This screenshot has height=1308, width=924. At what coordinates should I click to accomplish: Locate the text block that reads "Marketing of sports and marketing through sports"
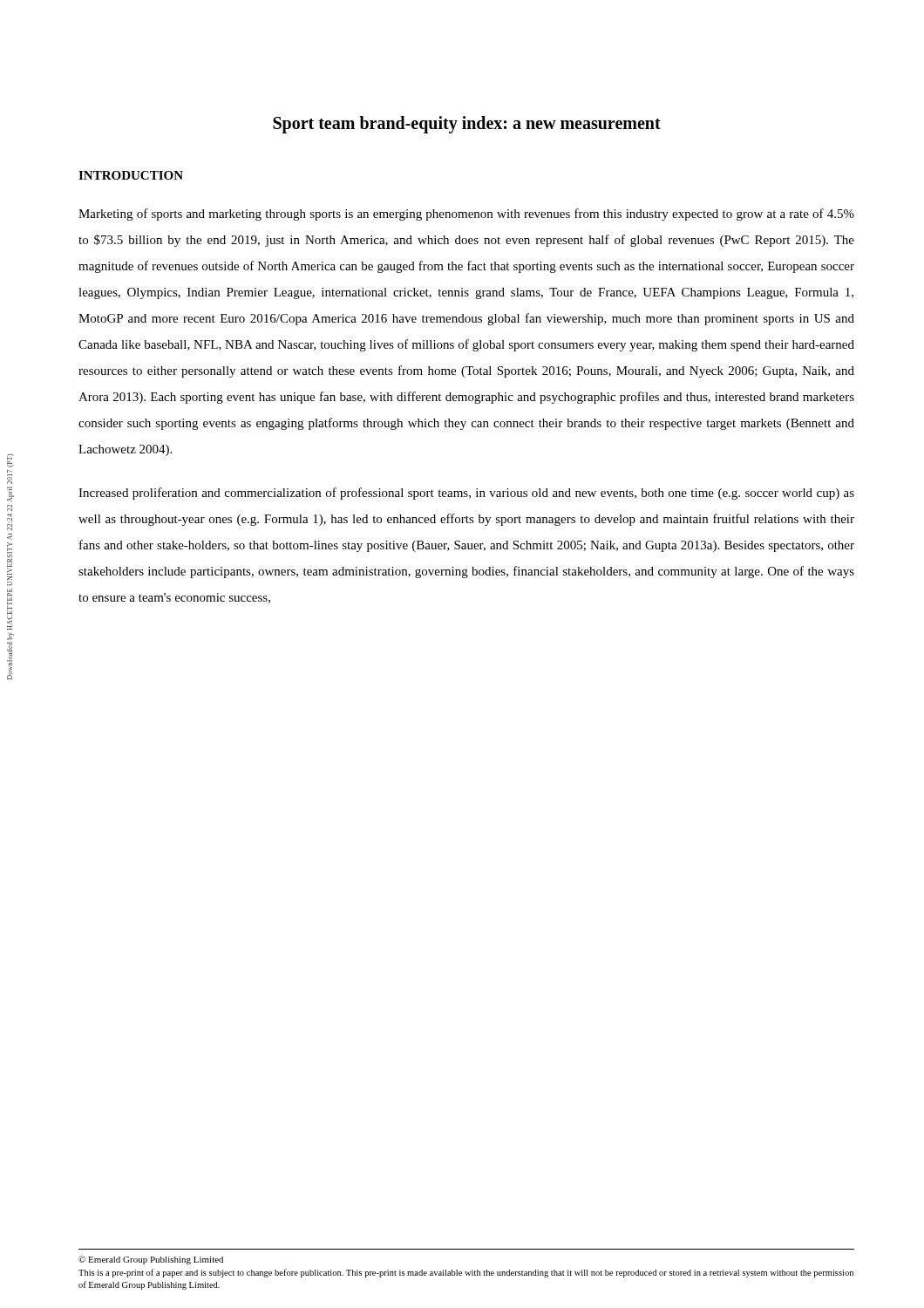466,331
